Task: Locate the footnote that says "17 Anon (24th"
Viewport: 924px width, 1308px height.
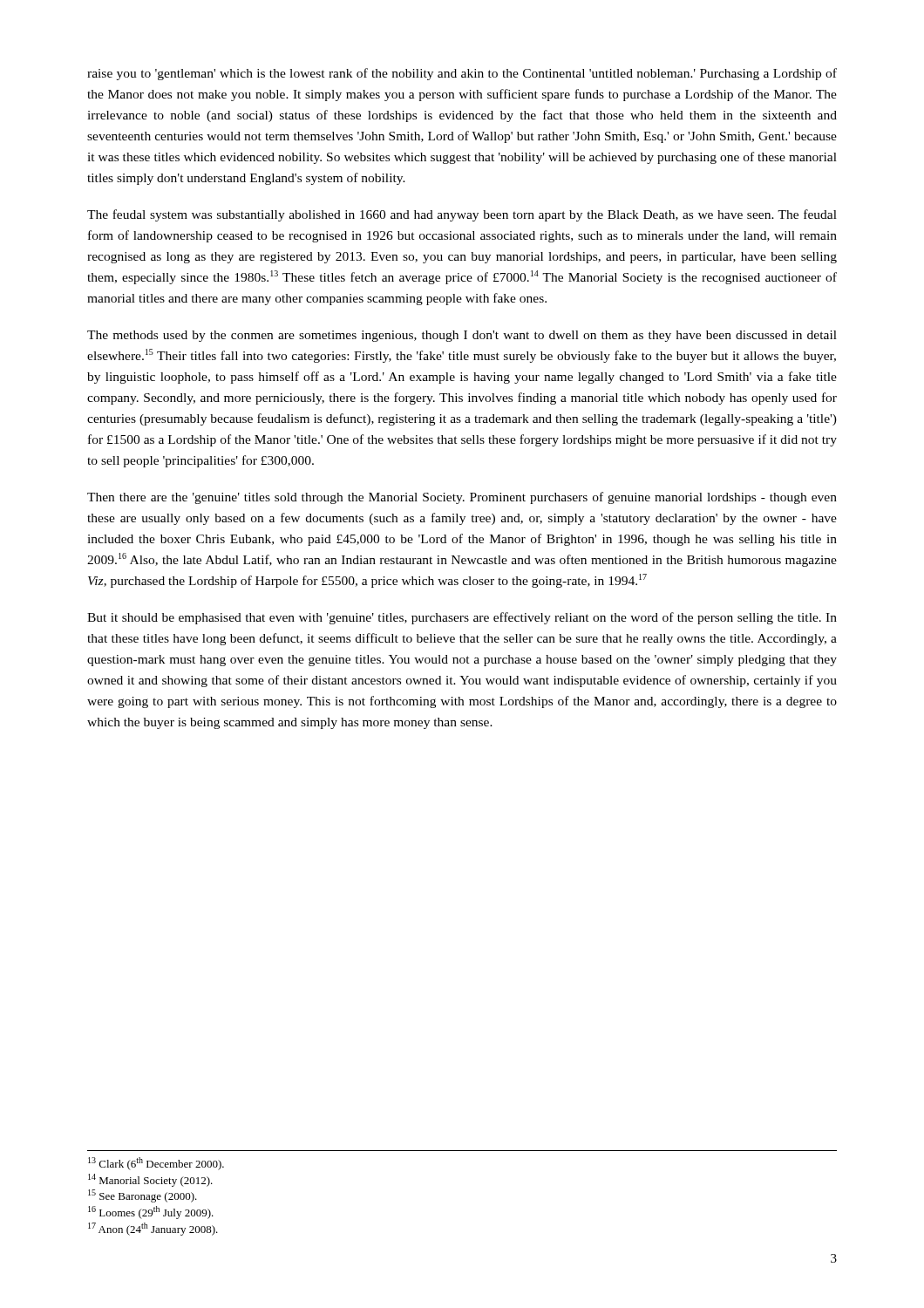Action: click(x=153, y=1229)
